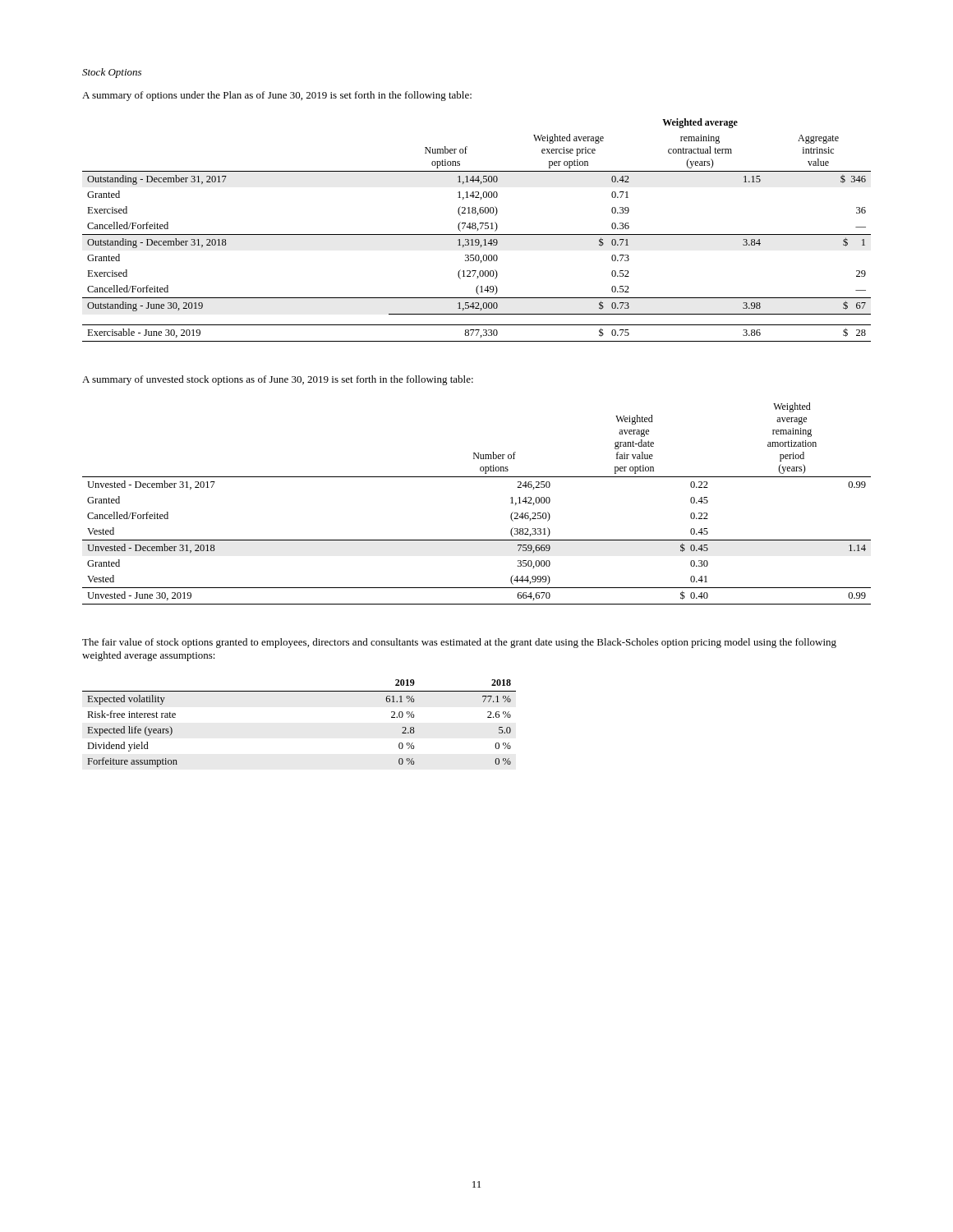Viewport: 953px width, 1232px height.
Task: Click on the table containing "Dividend yield"
Action: click(299, 722)
